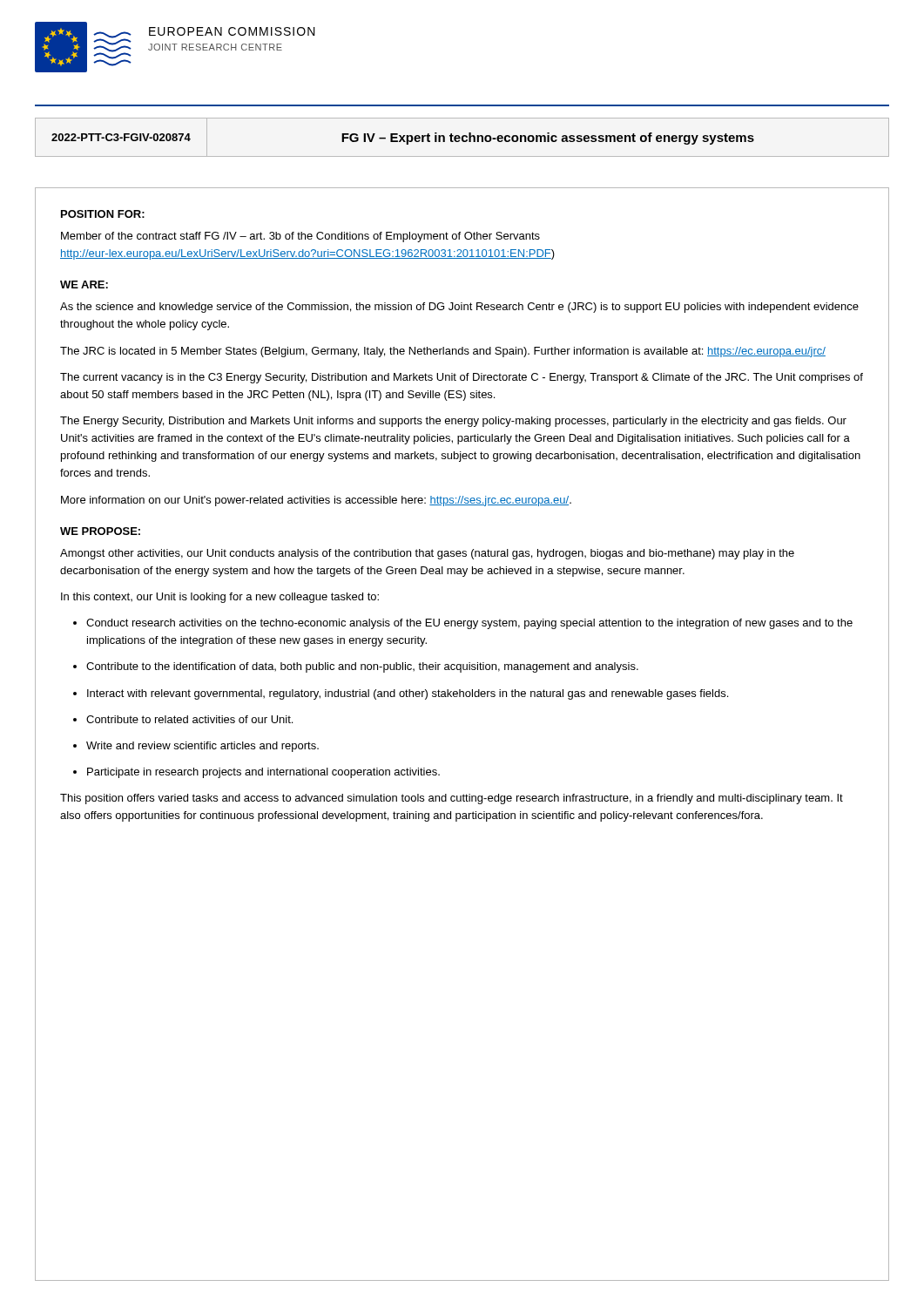Navigate to the text block starting "Member of the contract"
924x1307 pixels.
click(462, 245)
